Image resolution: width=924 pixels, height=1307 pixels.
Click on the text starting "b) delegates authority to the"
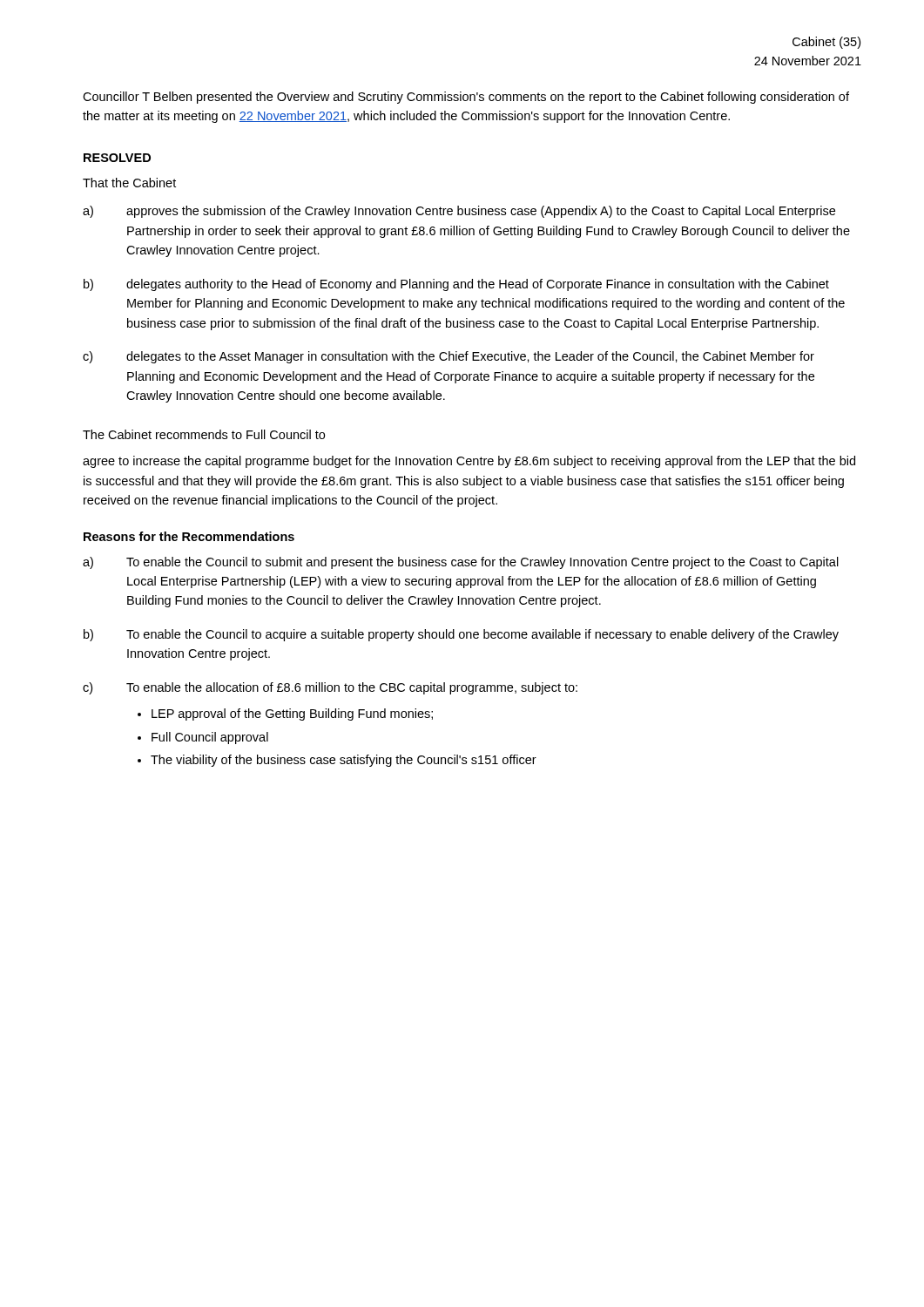point(472,304)
